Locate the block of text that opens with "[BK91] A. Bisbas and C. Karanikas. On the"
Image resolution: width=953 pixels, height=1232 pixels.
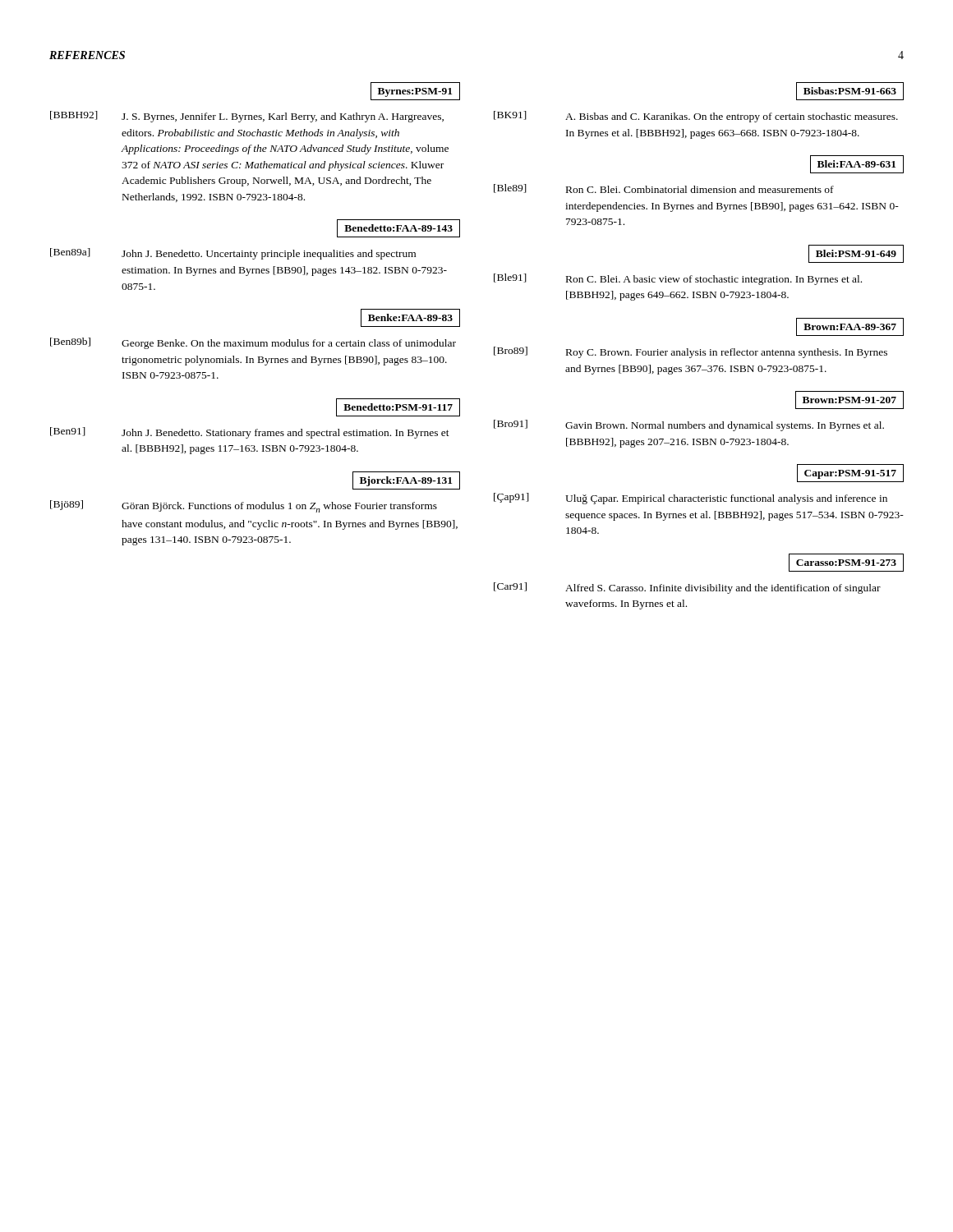pyautogui.click(x=698, y=124)
